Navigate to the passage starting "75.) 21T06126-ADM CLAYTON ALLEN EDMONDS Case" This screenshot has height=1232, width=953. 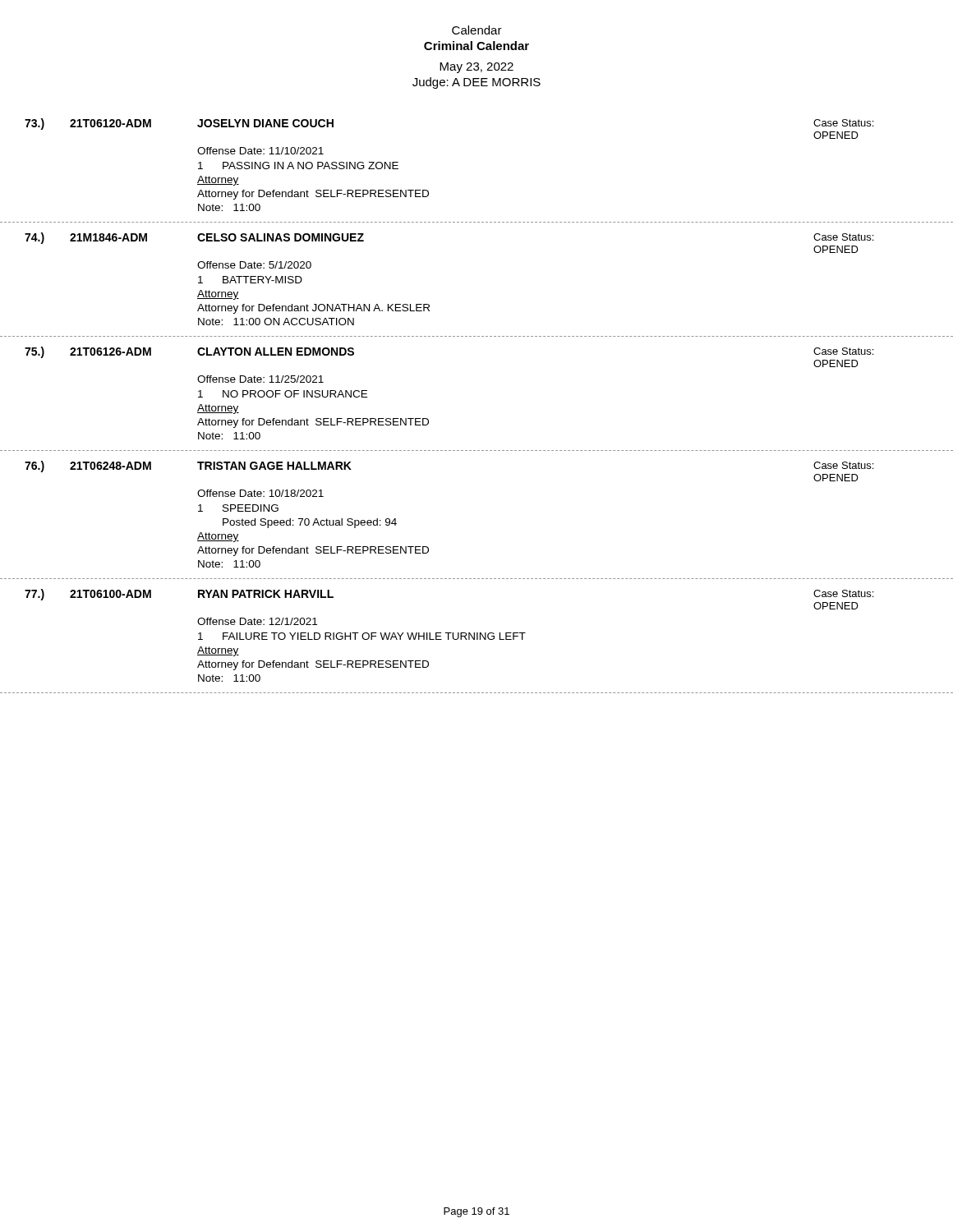tap(117, 352)
